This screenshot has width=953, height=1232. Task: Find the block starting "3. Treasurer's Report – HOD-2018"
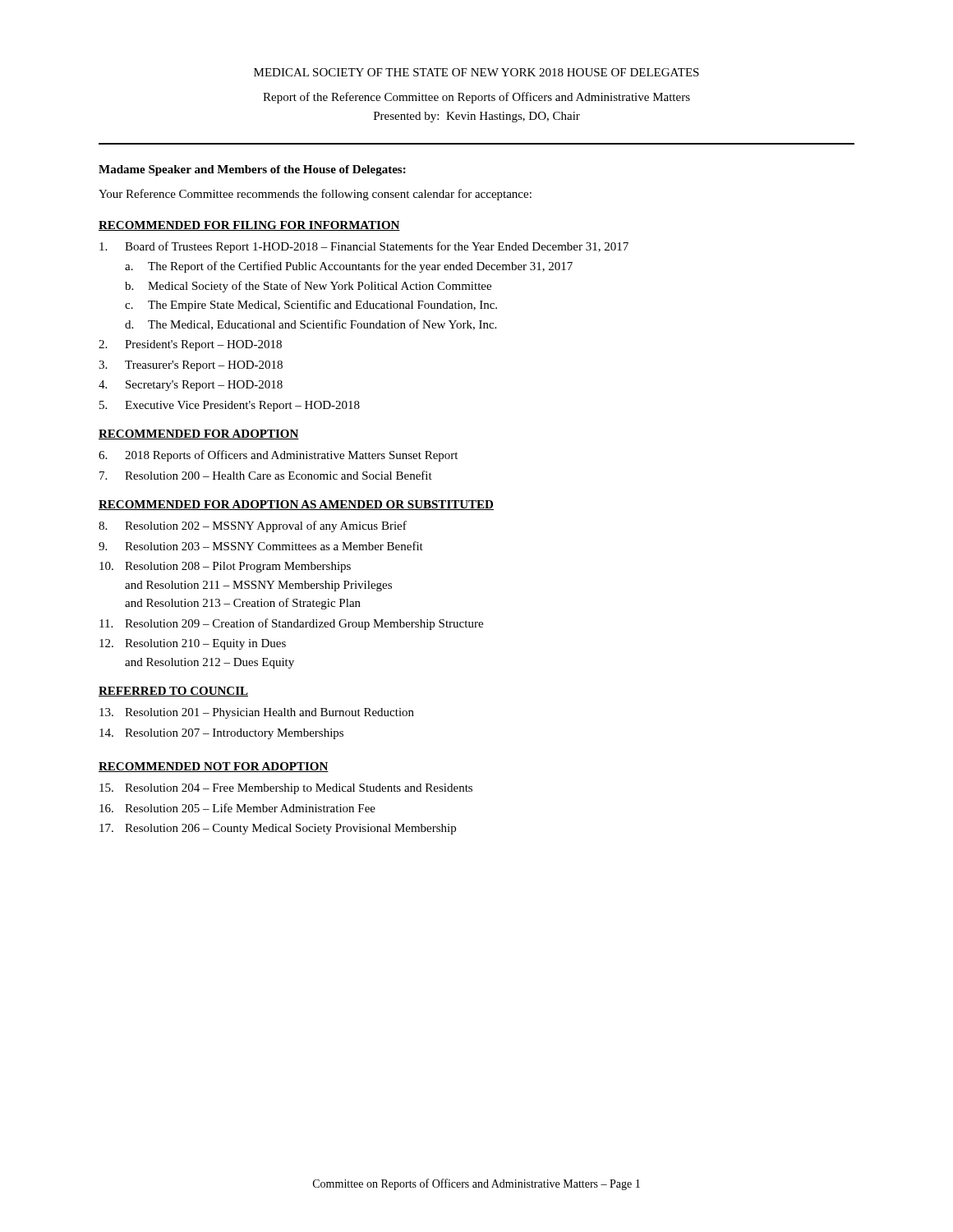click(191, 366)
